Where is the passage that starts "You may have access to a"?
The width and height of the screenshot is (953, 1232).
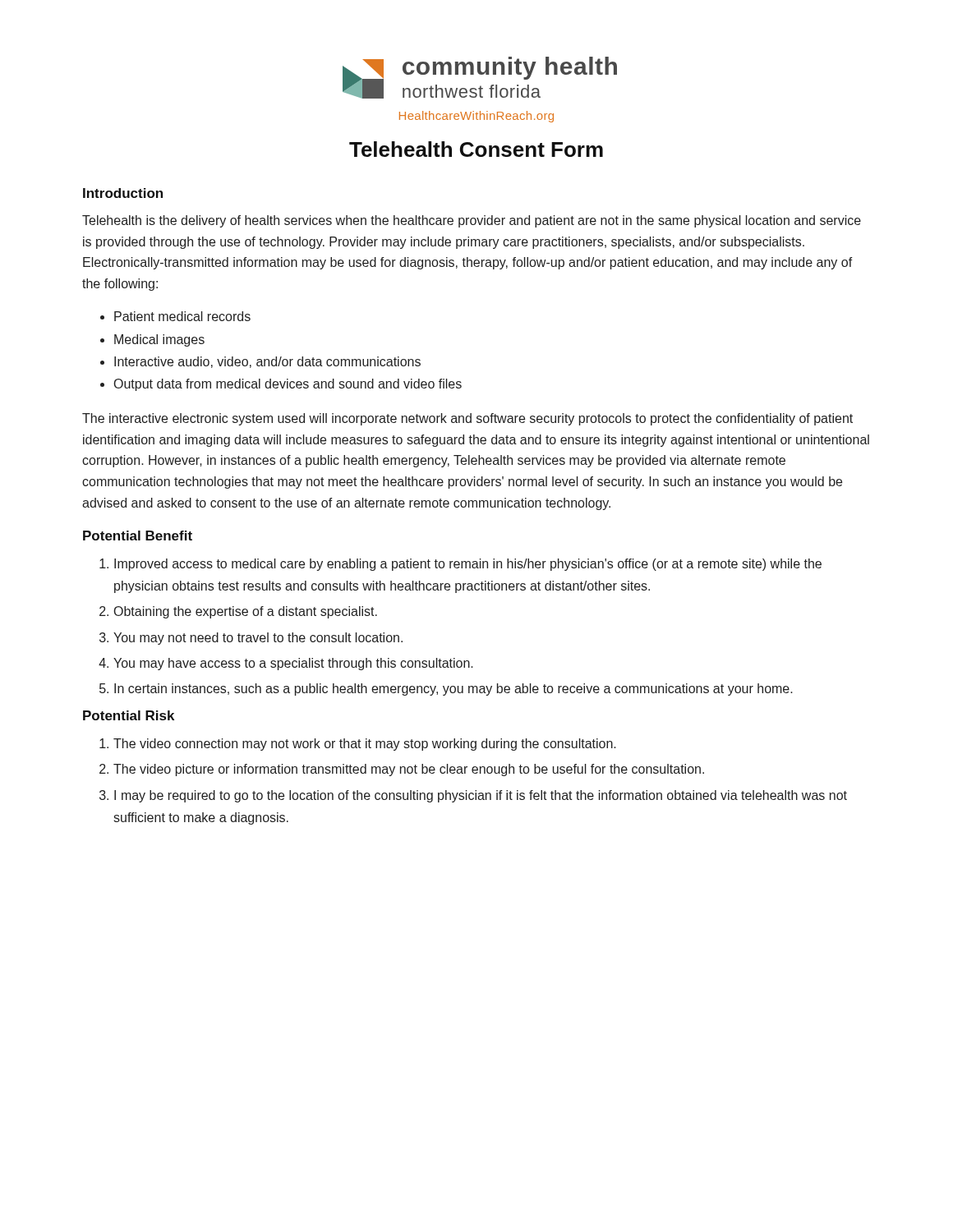294,663
